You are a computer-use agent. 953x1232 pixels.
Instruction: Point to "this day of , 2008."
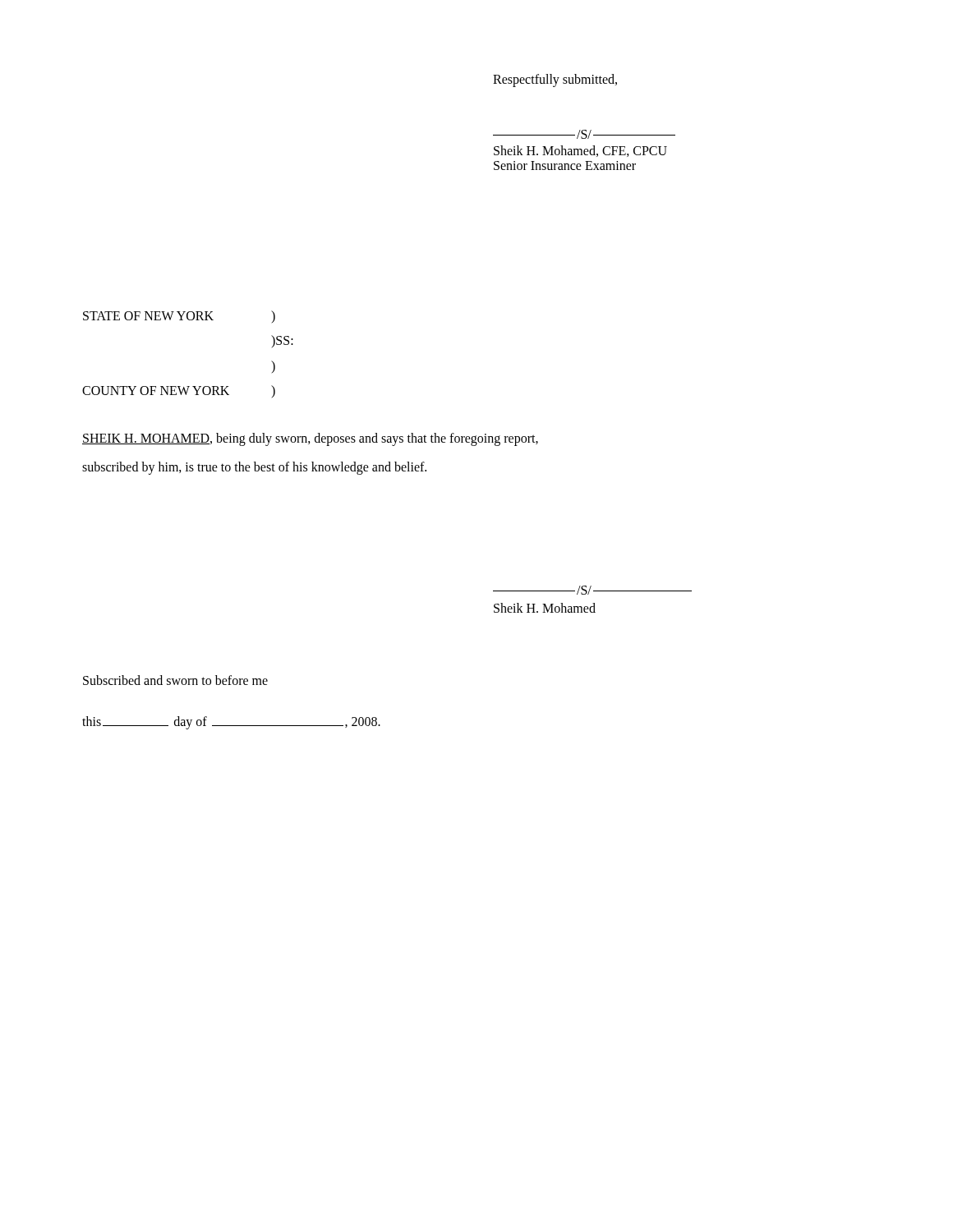click(x=231, y=722)
